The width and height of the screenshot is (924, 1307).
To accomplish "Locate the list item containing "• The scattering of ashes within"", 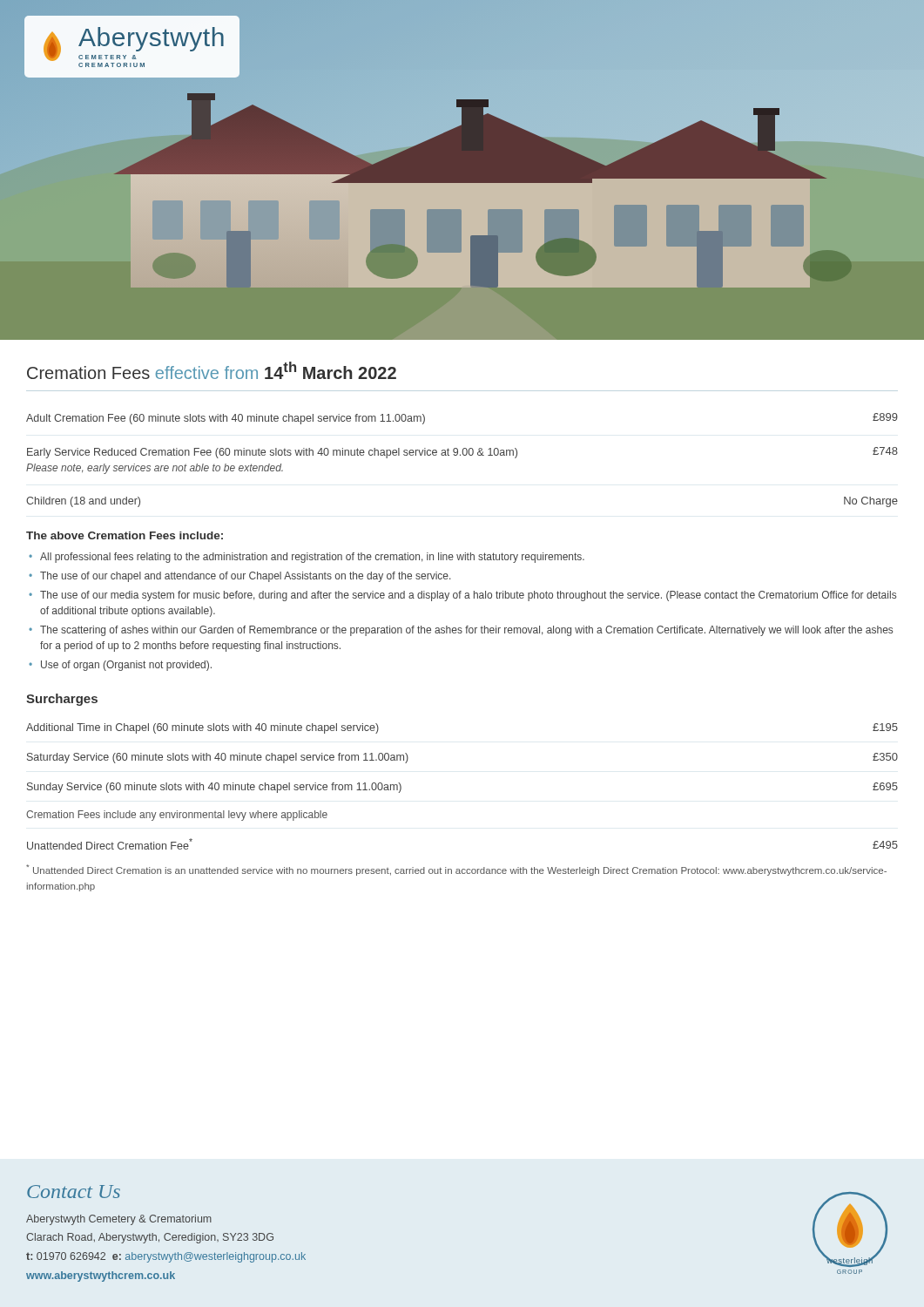I will 461,637.
